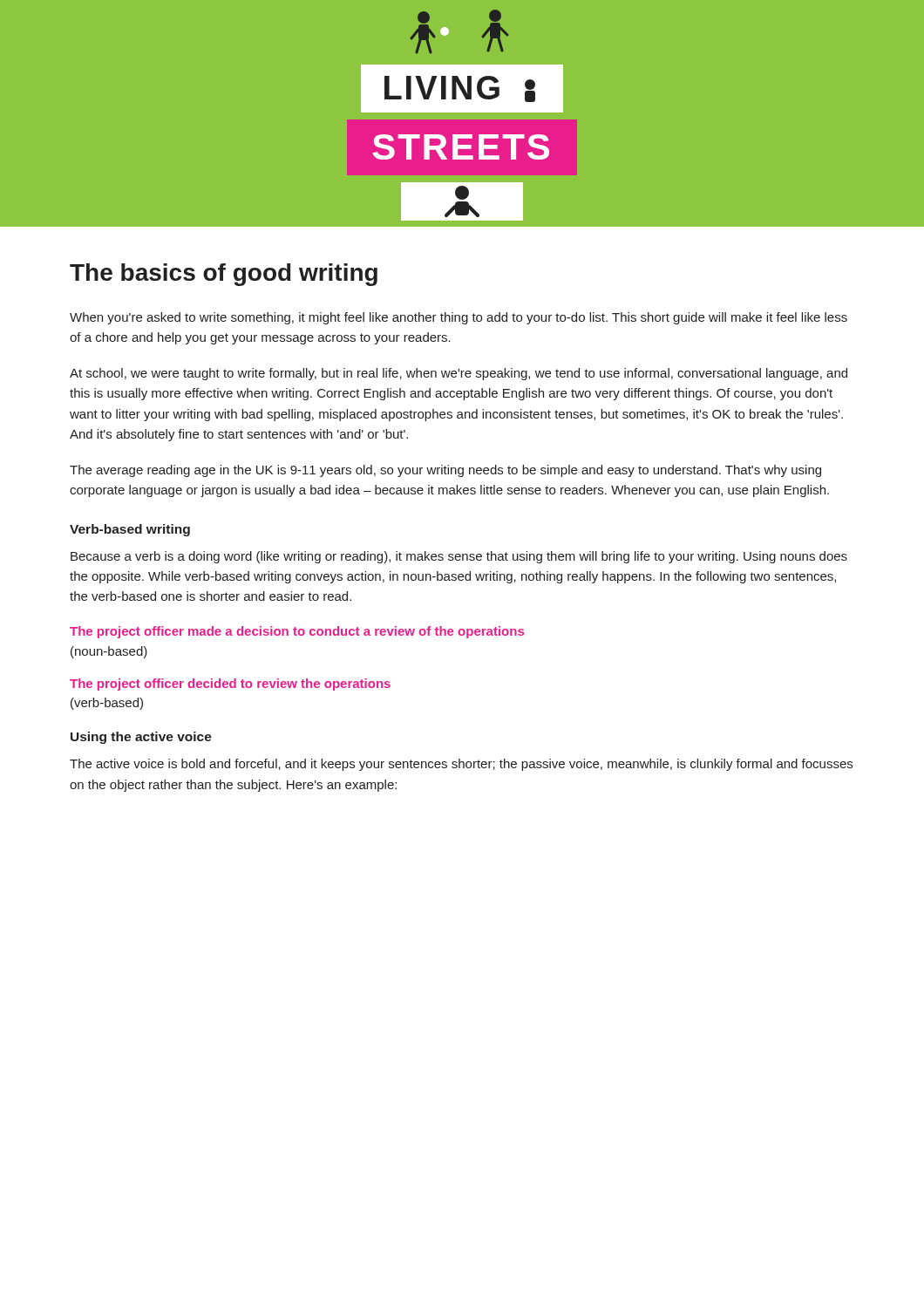This screenshot has height=1308, width=924.
Task: Where is the passage that starts "At school, we were taught to write formally,"?
Action: point(459,403)
